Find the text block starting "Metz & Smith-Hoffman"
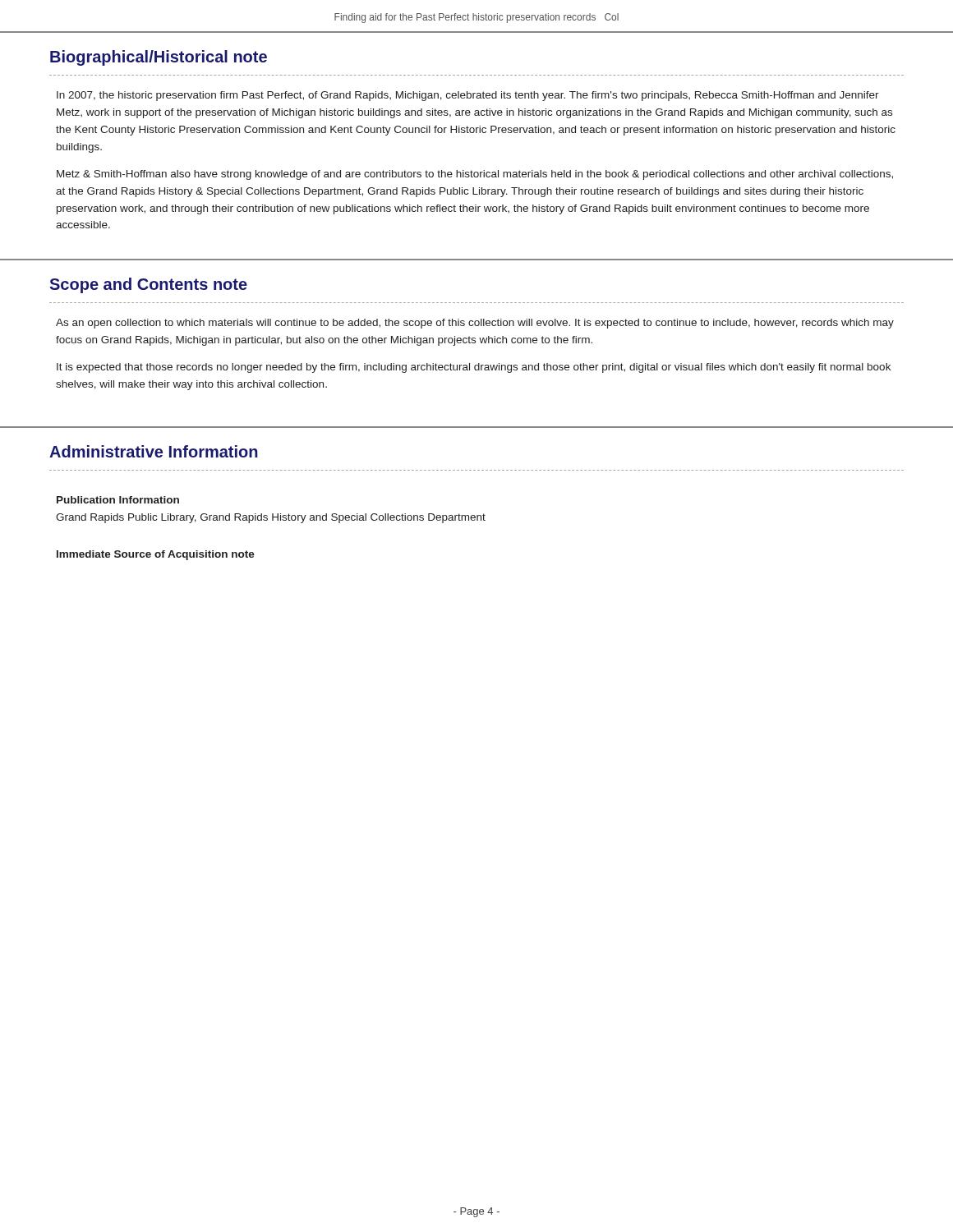953x1232 pixels. 476,200
